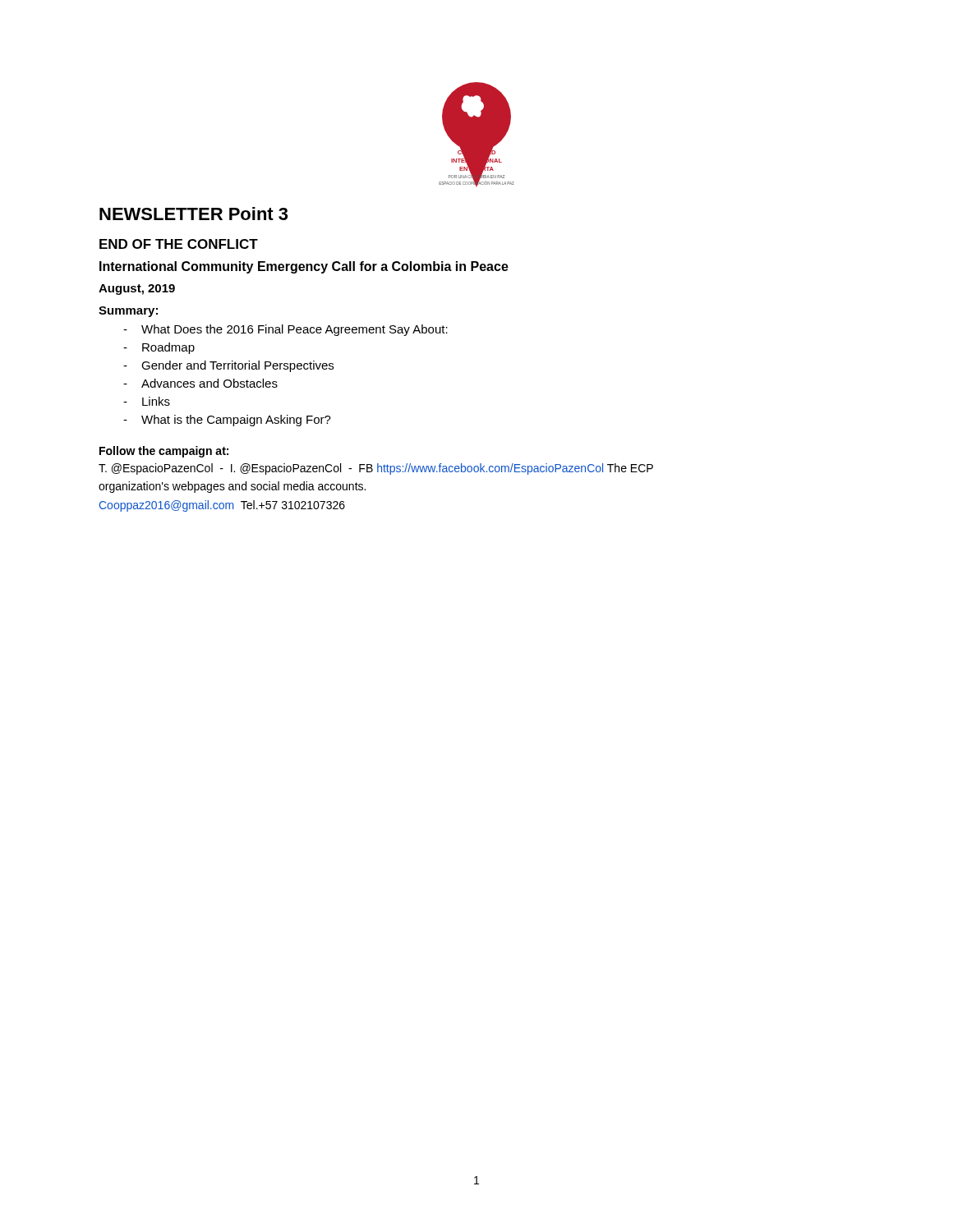
Task: Click on the element starting "- Links"
Action: 147,401
